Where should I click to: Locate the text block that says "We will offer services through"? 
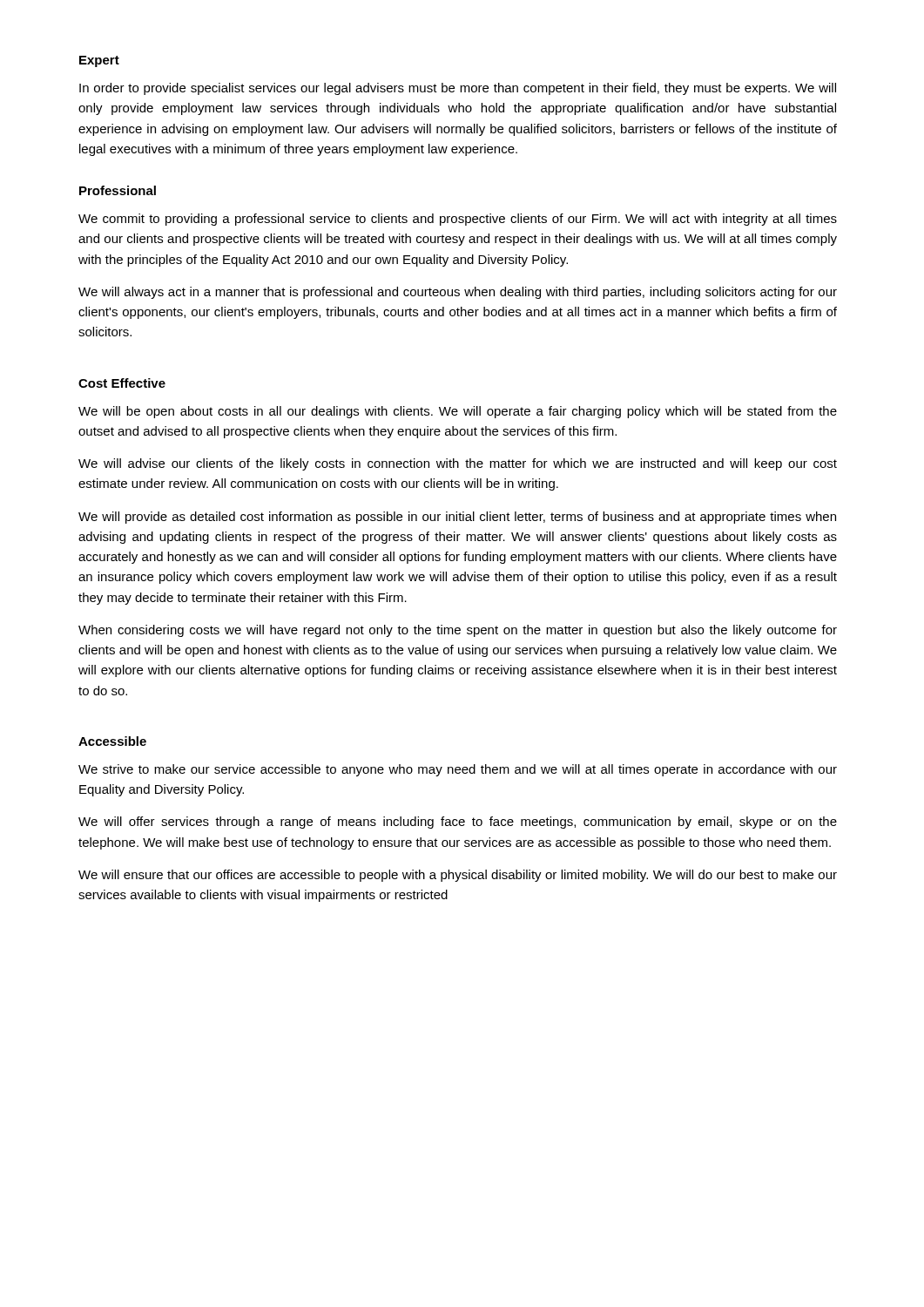pyautogui.click(x=458, y=832)
